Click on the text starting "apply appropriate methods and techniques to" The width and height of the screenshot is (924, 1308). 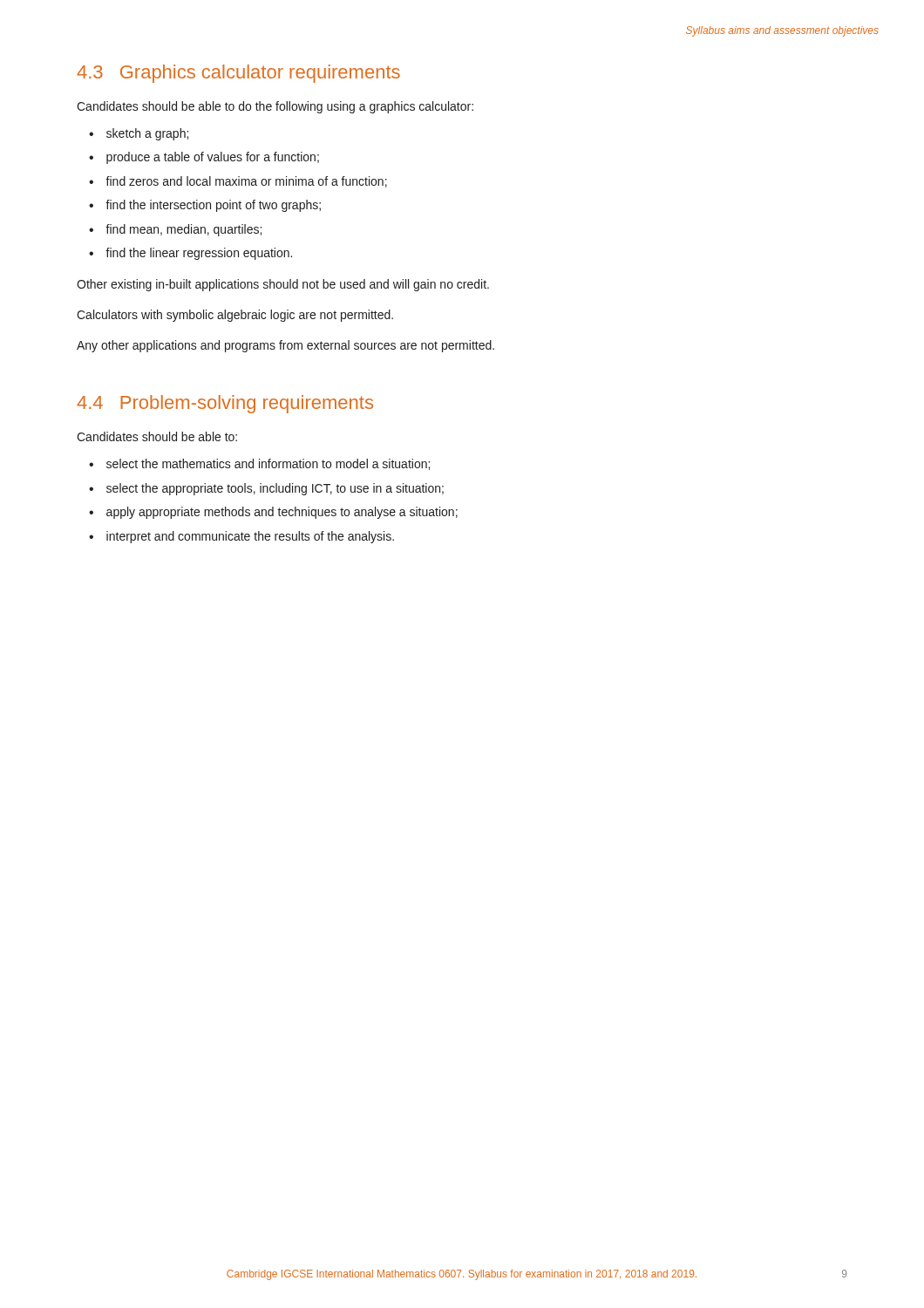[282, 512]
